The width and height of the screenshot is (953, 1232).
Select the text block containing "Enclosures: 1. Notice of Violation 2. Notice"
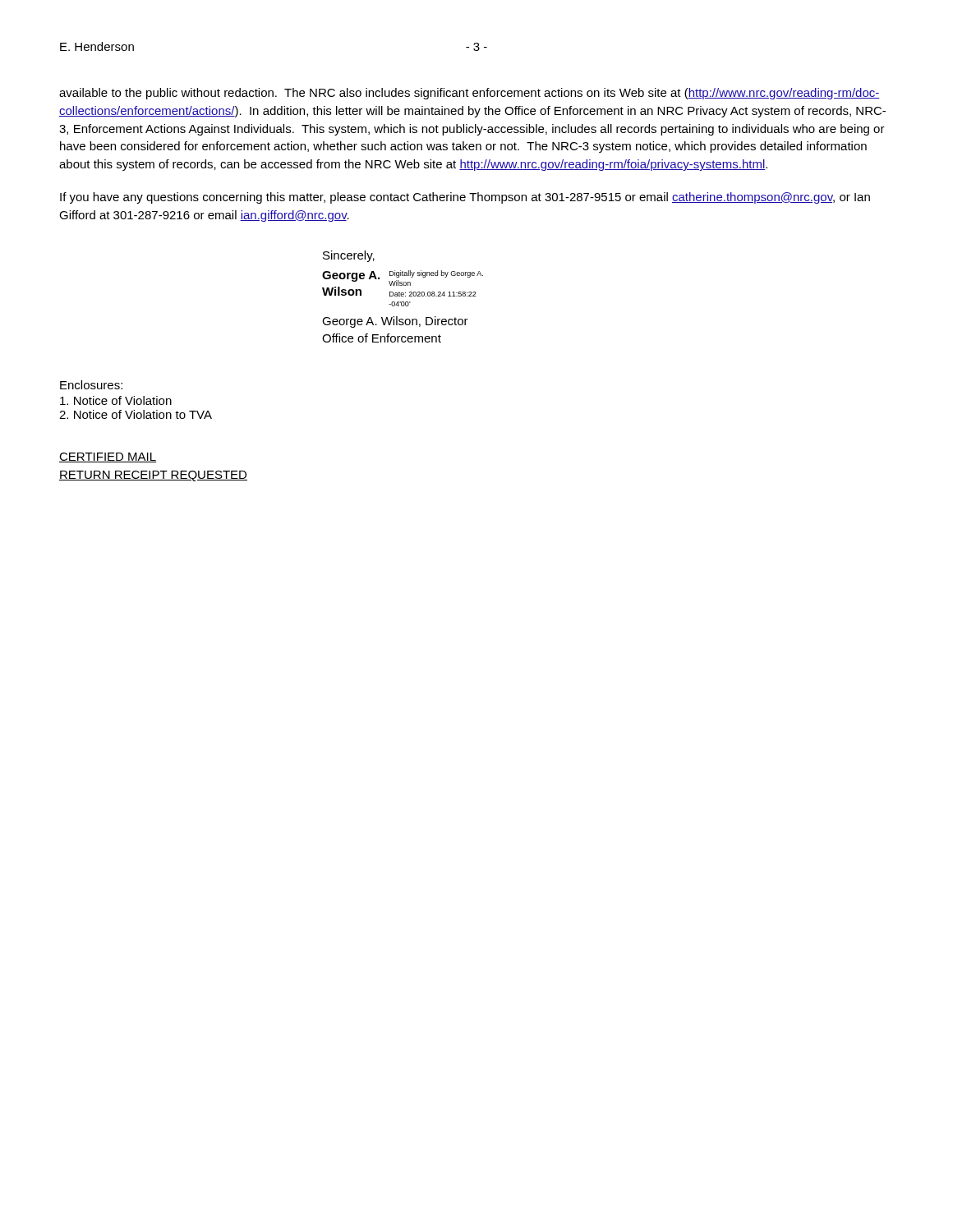tap(91, 385)
